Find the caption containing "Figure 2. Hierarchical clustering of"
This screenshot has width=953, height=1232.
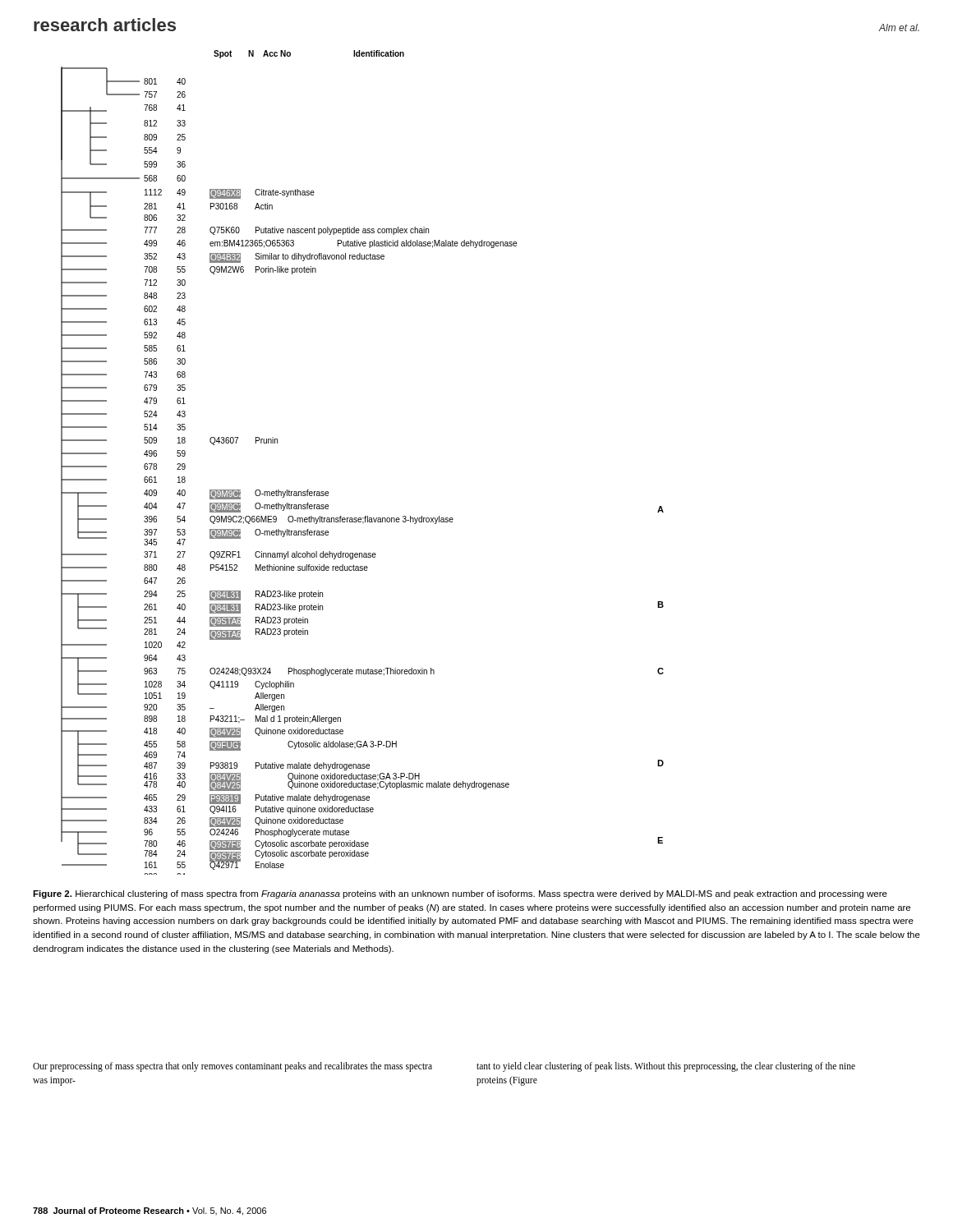[476, 921]
